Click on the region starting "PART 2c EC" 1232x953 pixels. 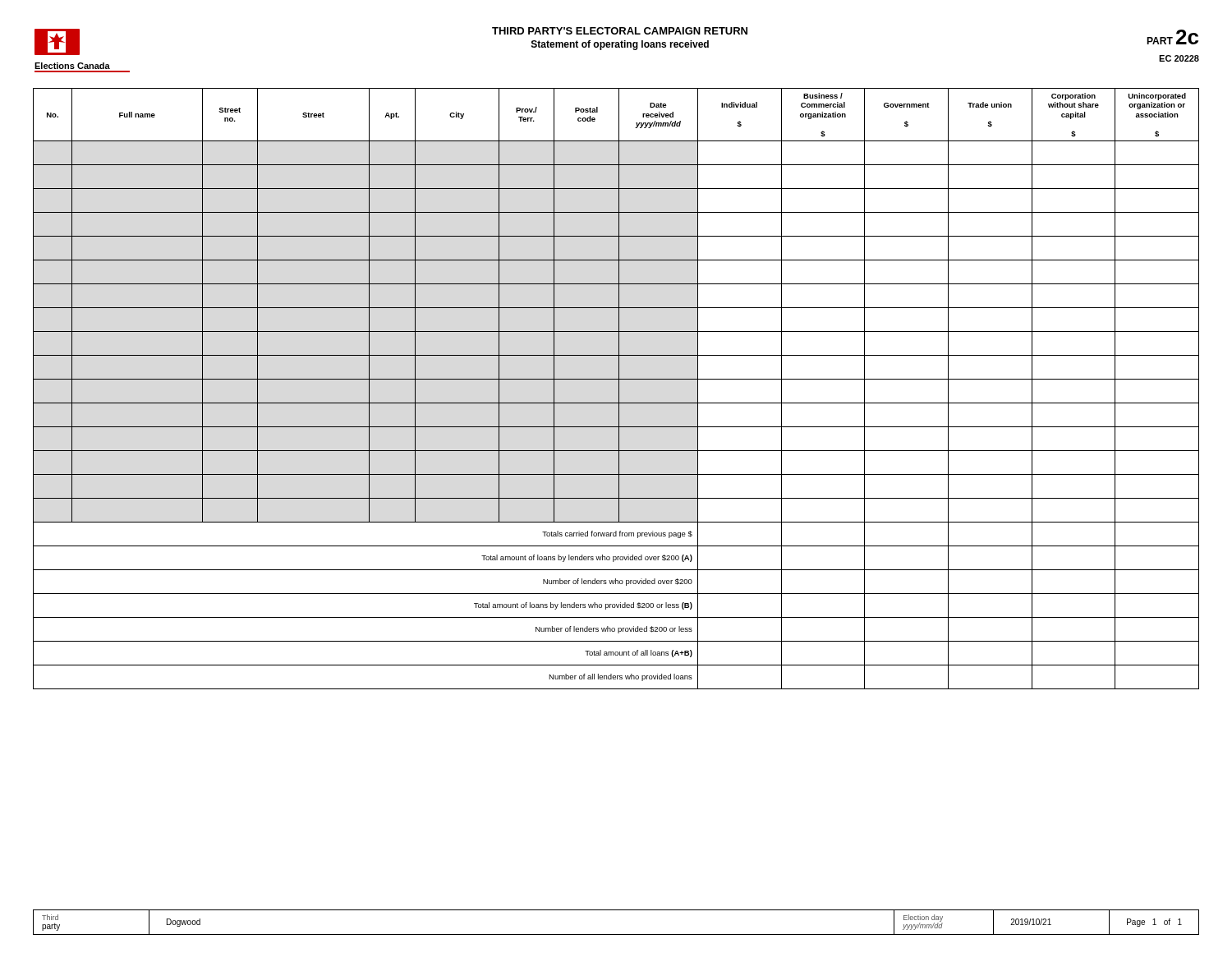(x=1146, y=44)
